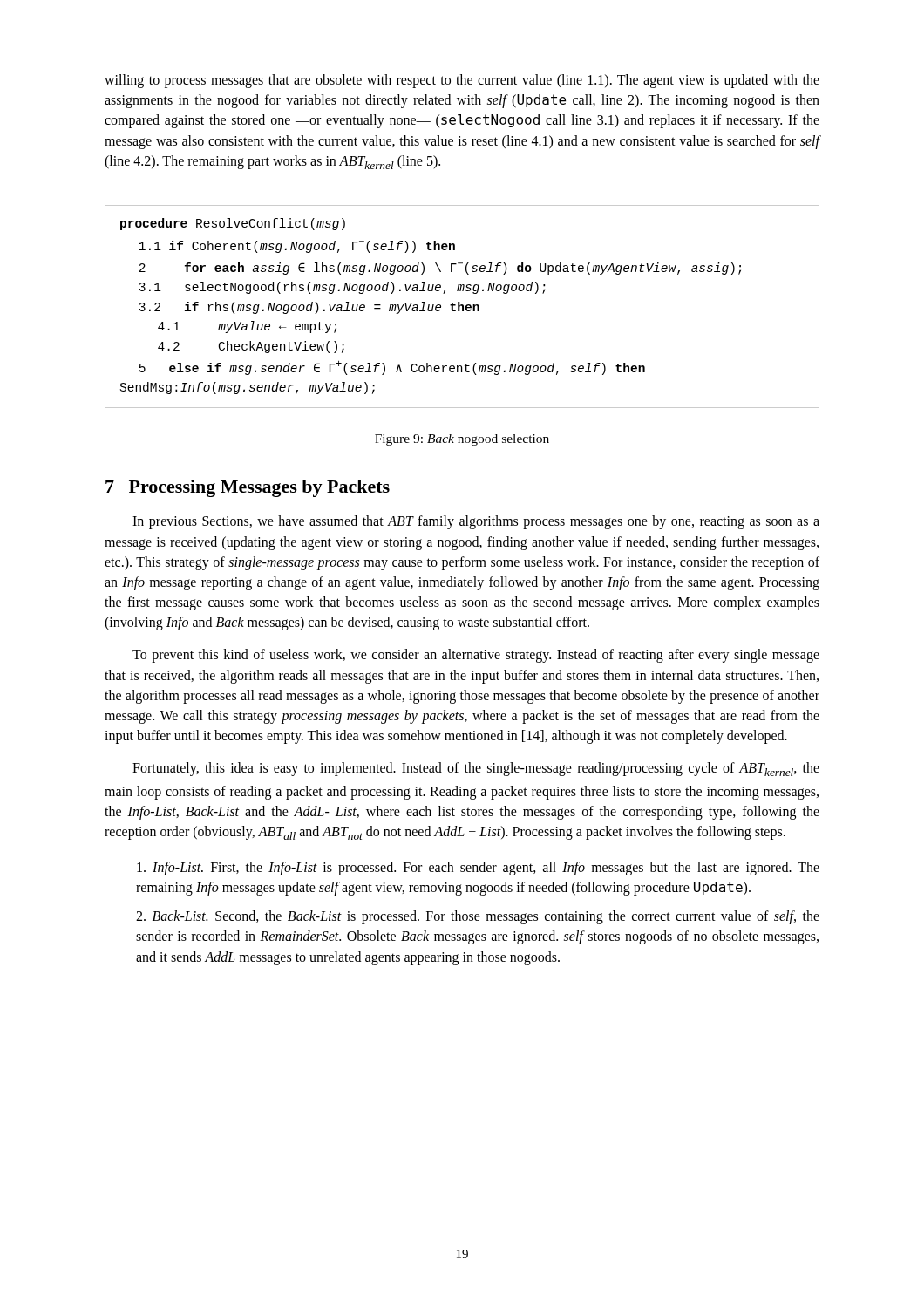Locate the list item containing "Info-List. First, the Info-List is"
924x1308 pixels.
click(x=478, y=878)
